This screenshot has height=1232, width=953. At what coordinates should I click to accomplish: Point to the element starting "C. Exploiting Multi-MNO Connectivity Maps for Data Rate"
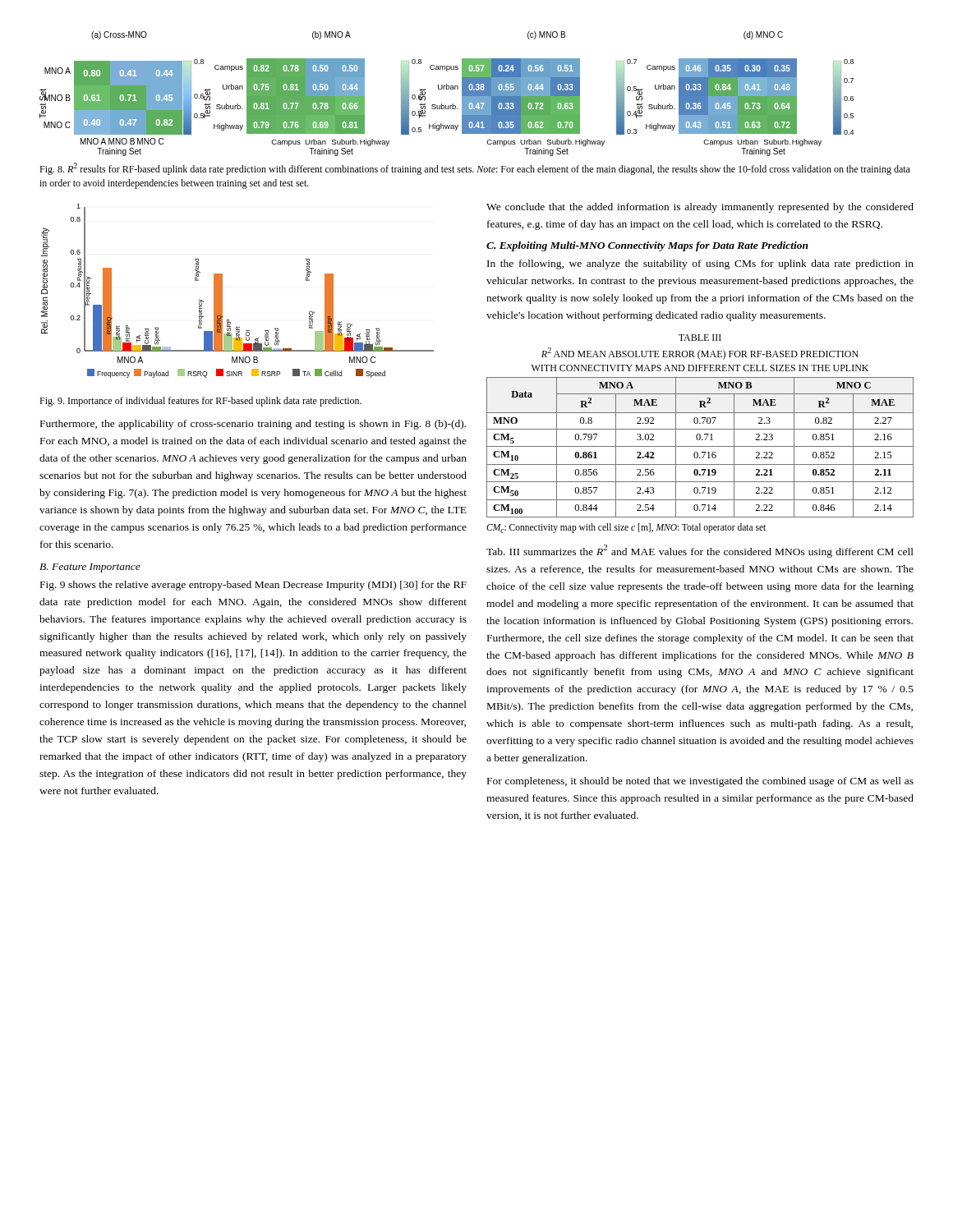[x=647, y=246]
